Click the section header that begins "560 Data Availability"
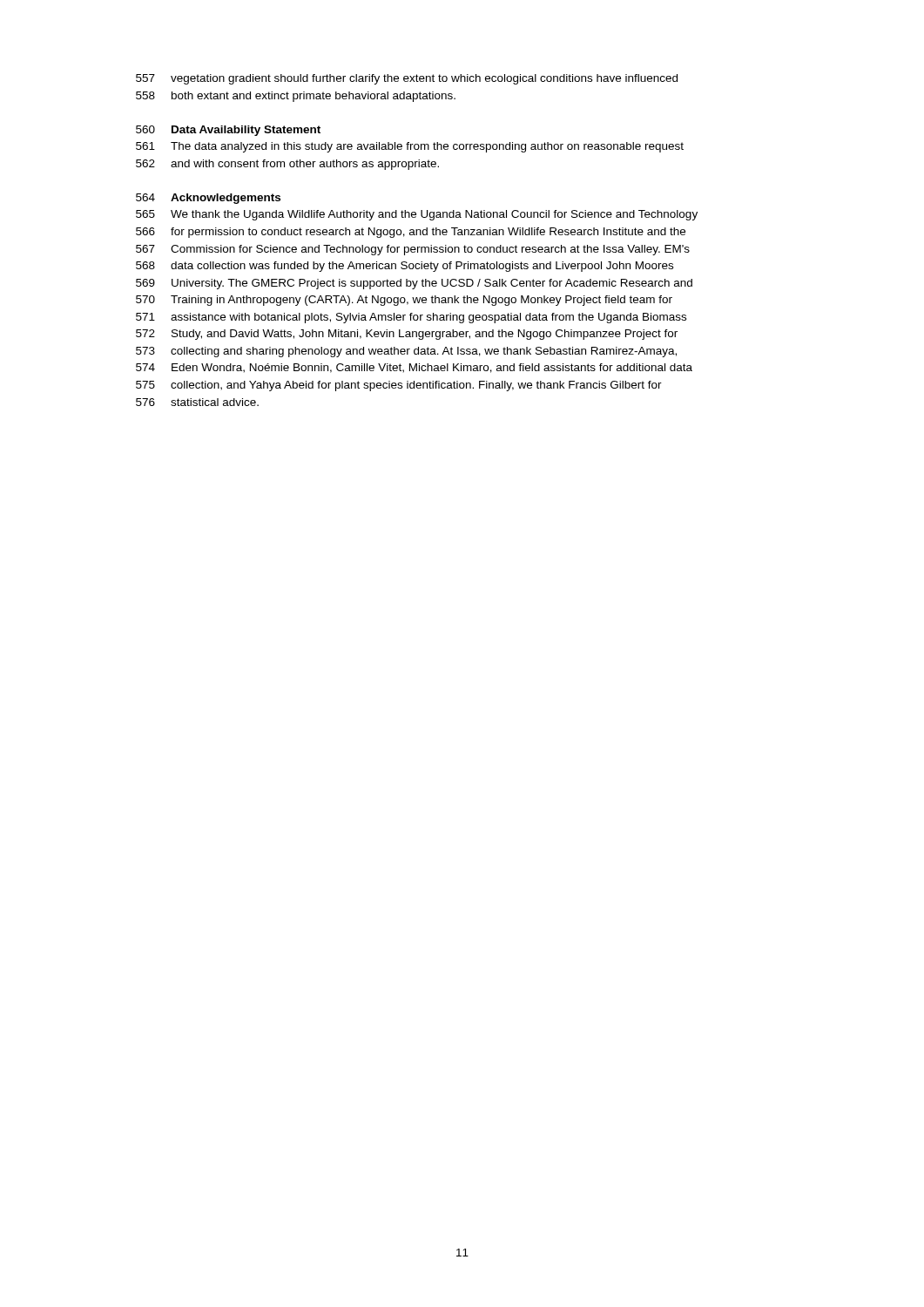Image resolution: width=924 pixels, height=1307 pixels. (x=228, y=131)
